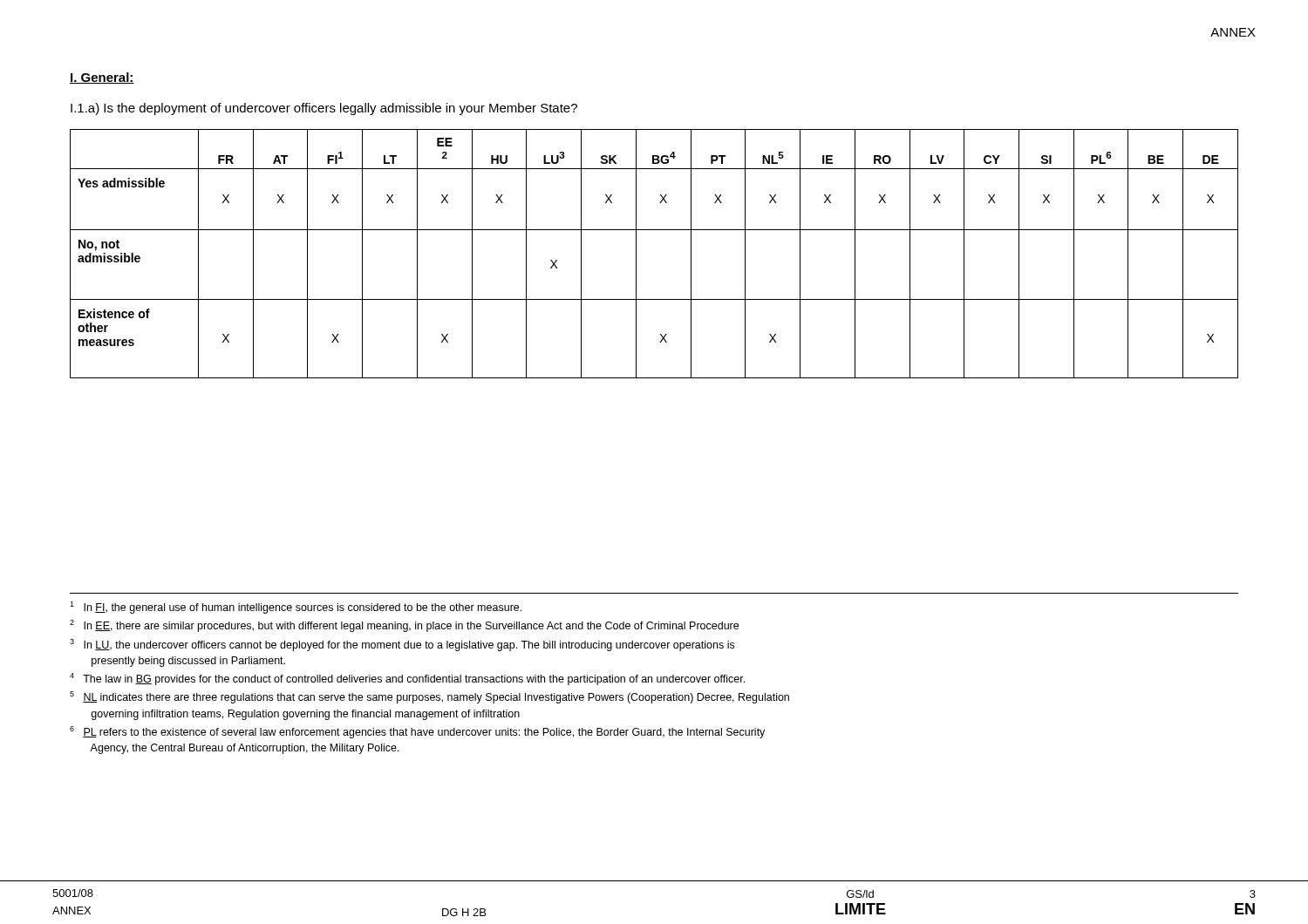The width and height of the screenshot is (1308, 924).
Task: Point to the block beginning "I.1.a) Is the deployment of undercover"
Action: coord(324,108)
